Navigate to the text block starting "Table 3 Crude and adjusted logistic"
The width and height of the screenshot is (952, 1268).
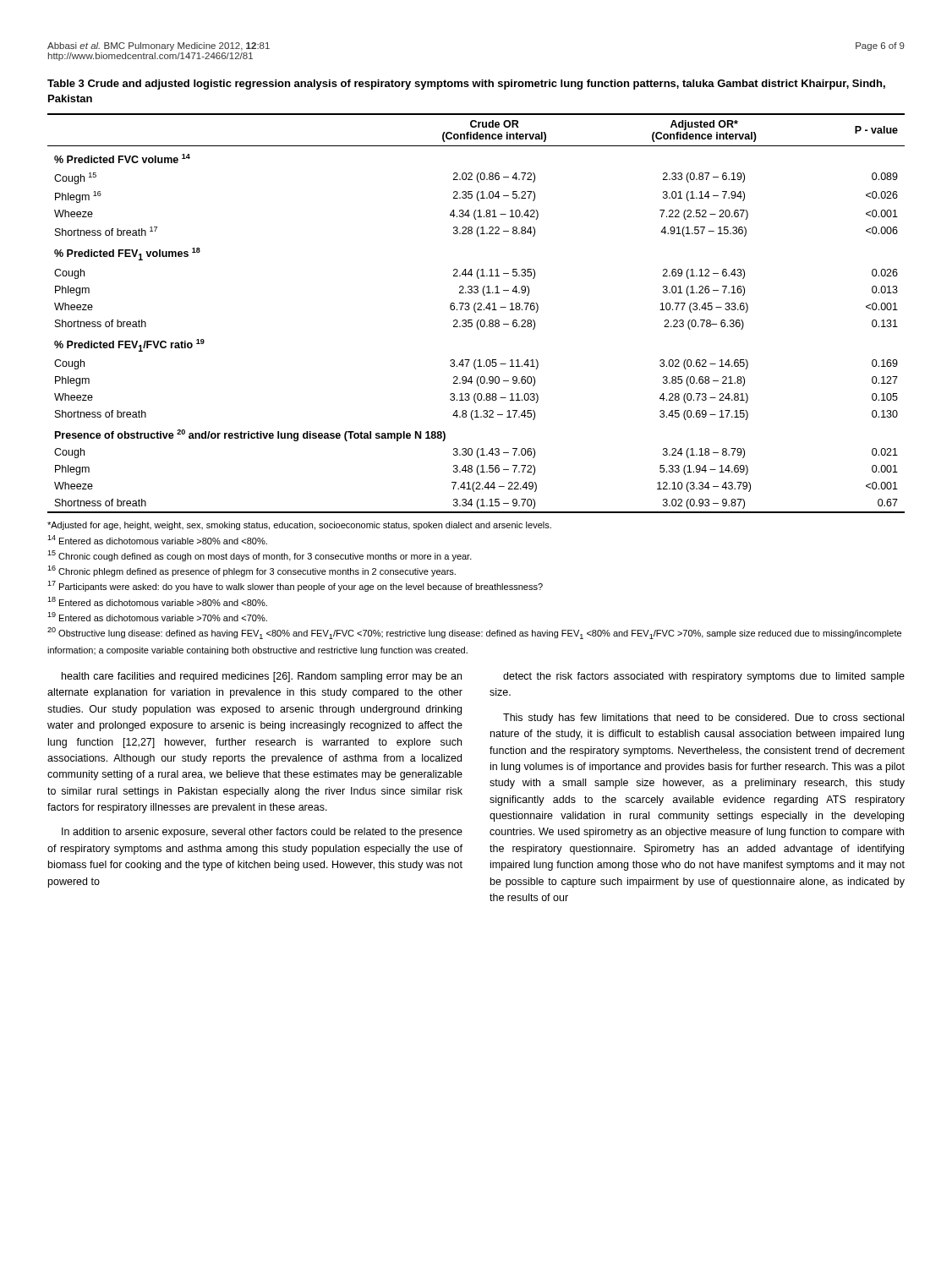(x=467, y=91)
